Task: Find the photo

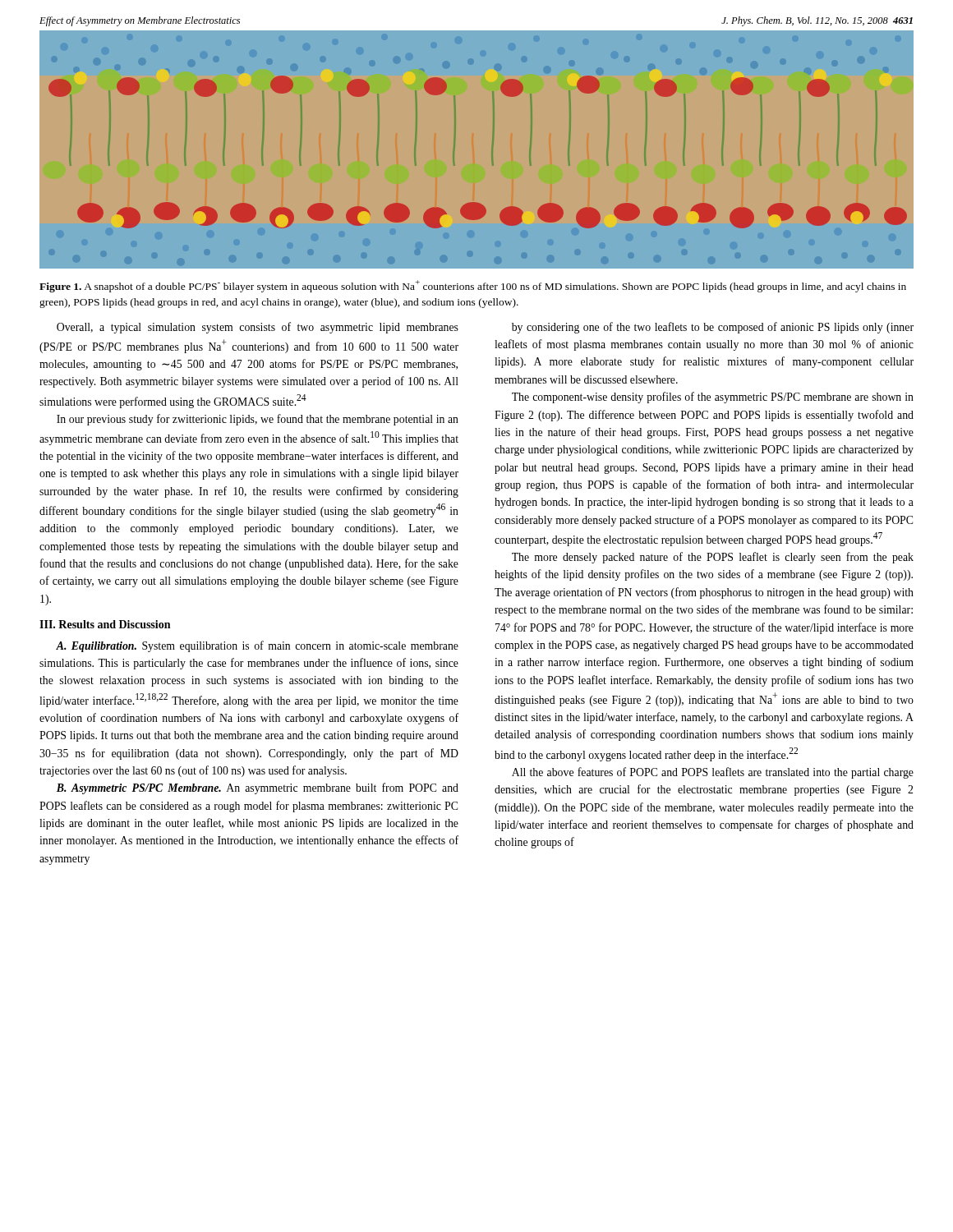Action: click(x=476, y=150)
